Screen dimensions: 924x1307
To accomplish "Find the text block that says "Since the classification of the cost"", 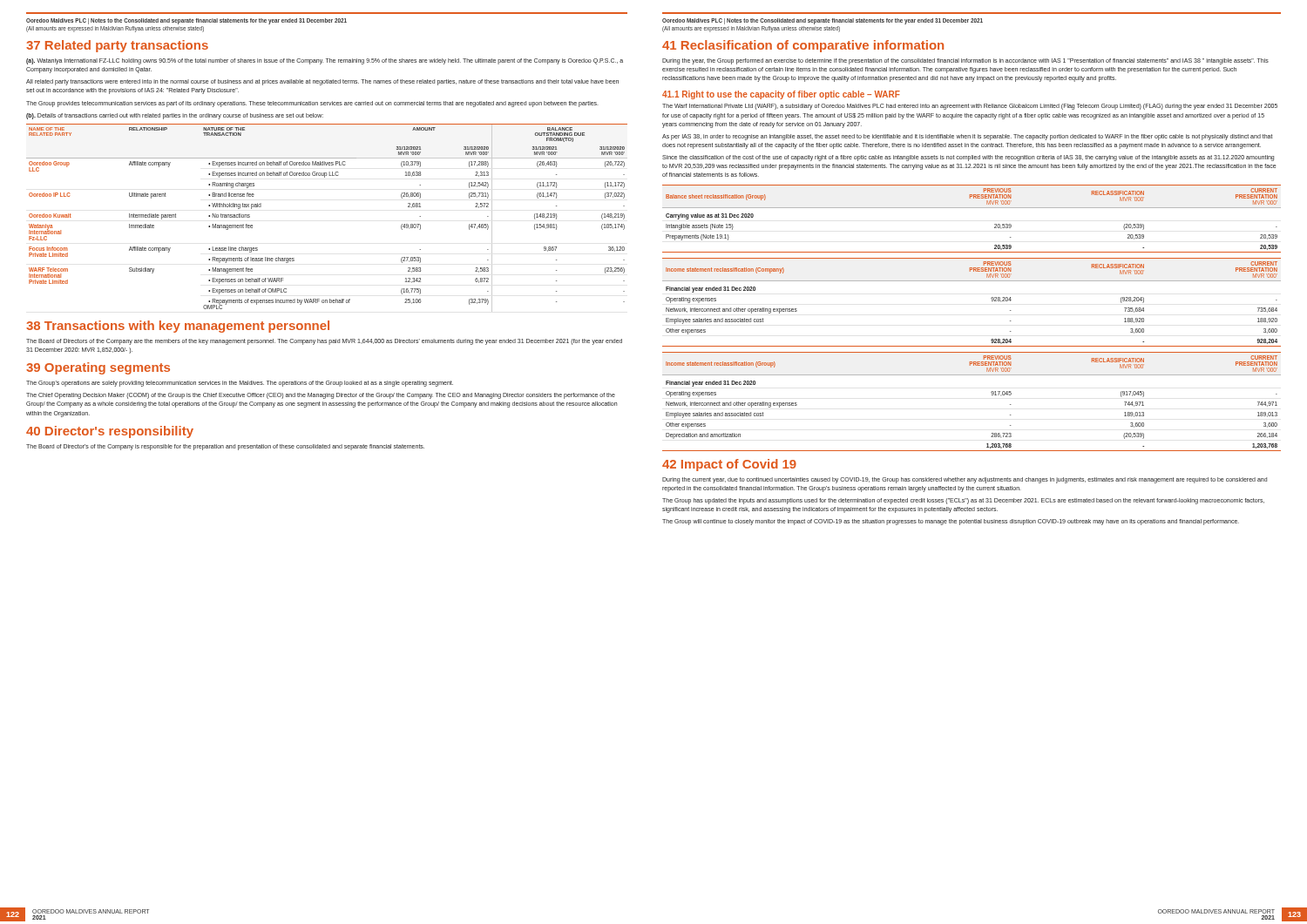I will tap(972, 167).
